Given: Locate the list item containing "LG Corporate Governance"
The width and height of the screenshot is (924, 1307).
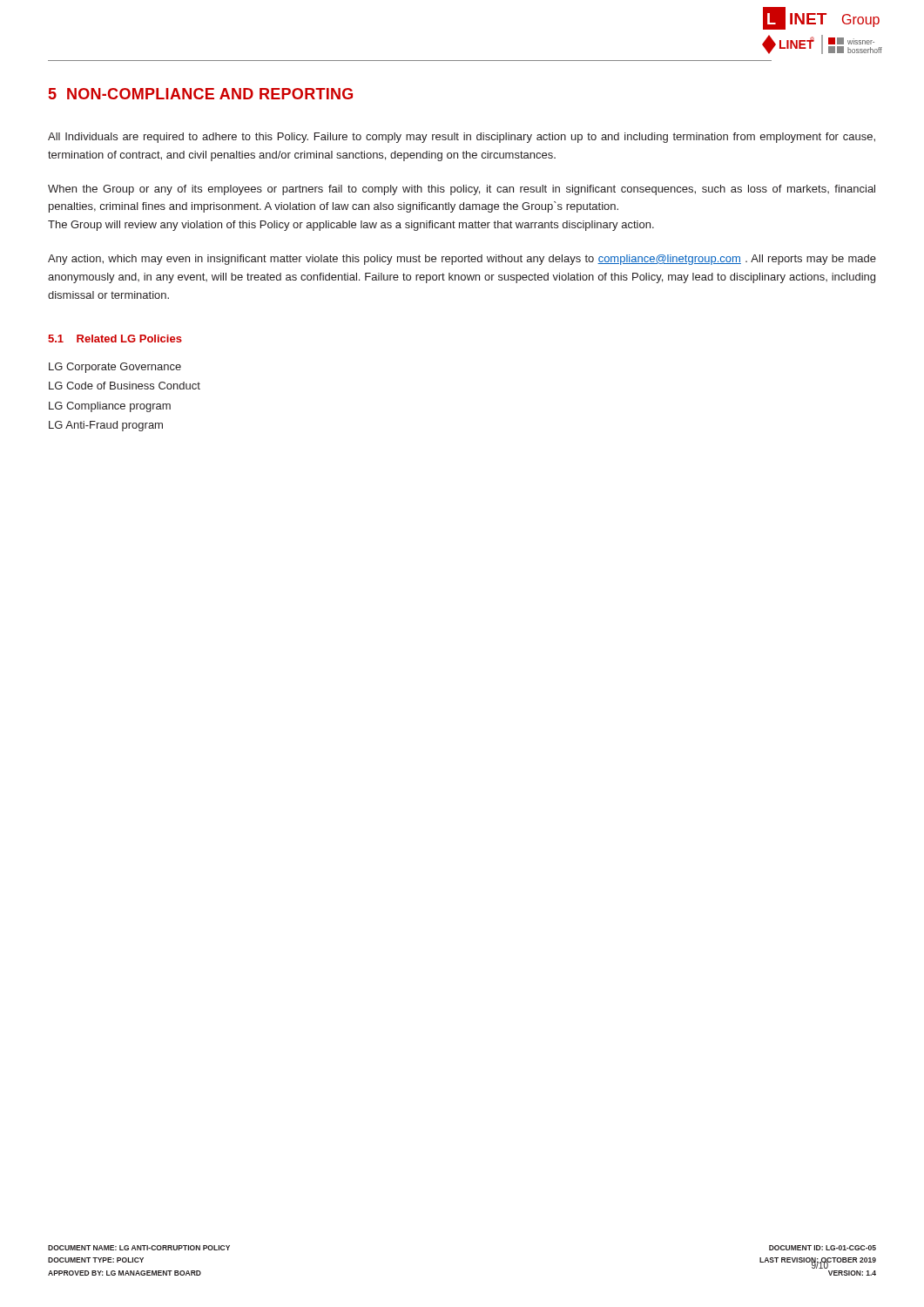Looking at the screenshot, I should click(x=115, y=367).
